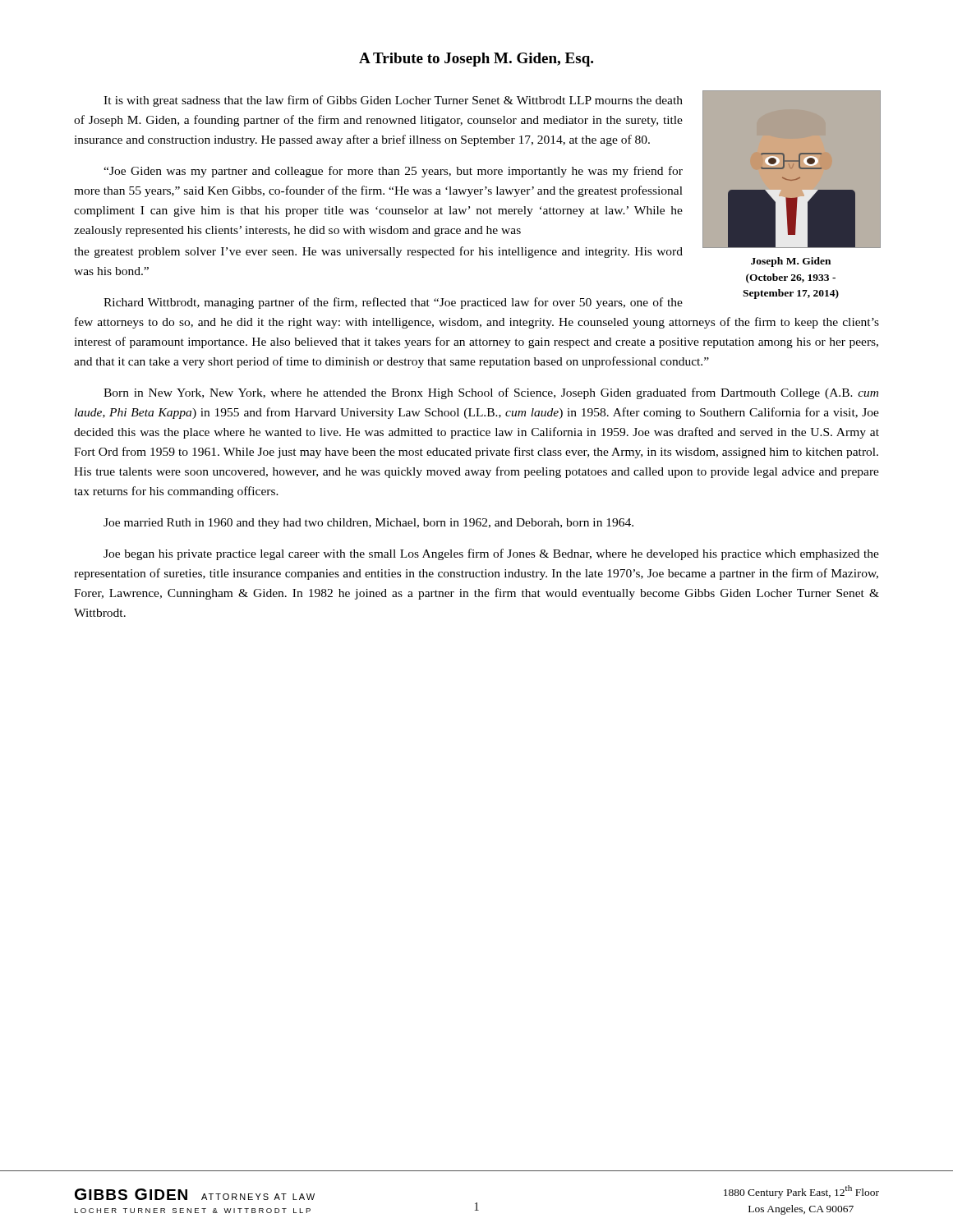Screen dimensions: 1232x953
Task: Point to the block beginning "It is with great sadness"
Action: (378, 120)
